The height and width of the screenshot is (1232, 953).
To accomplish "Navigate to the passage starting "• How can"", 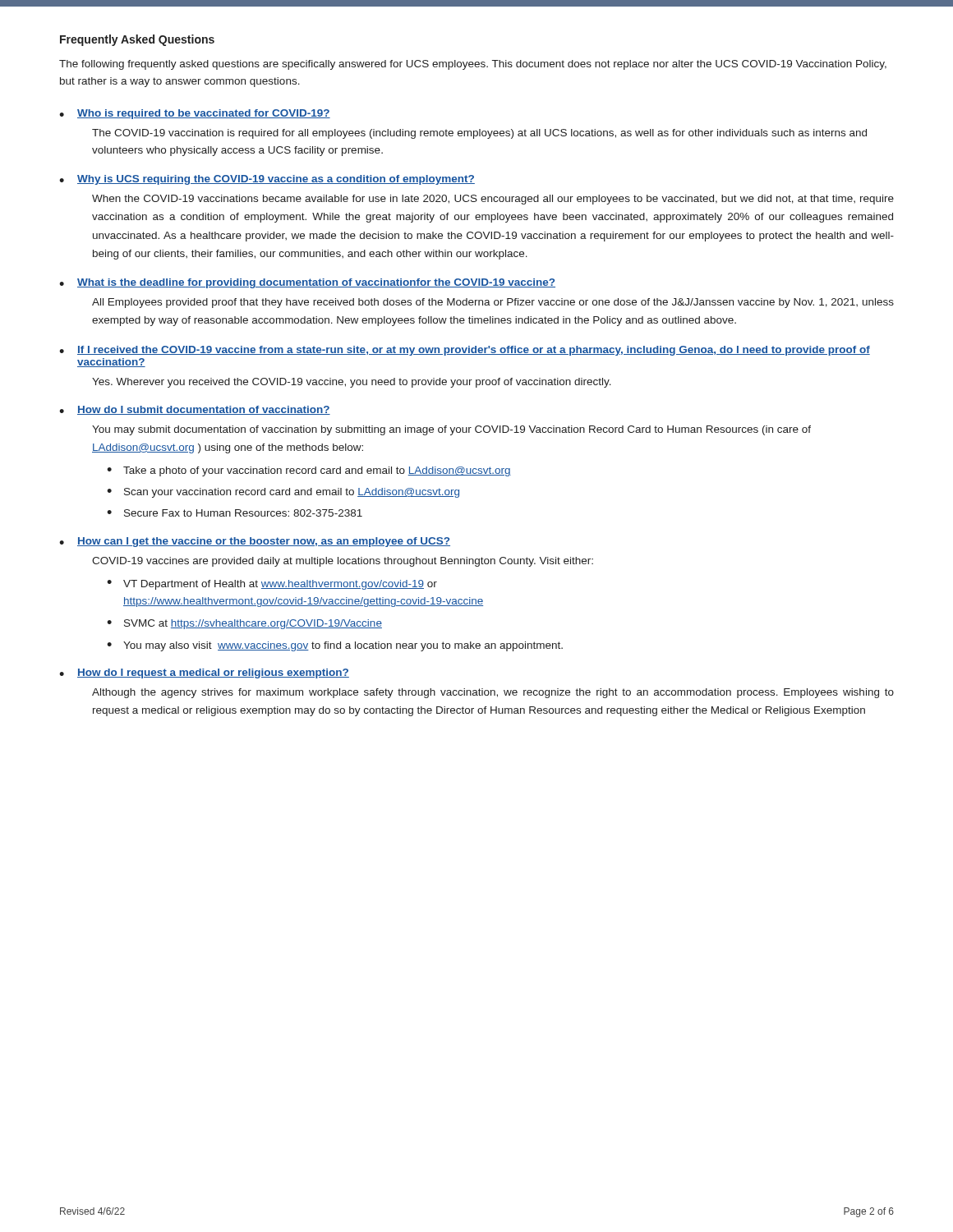I will click(x=476, y=596).
